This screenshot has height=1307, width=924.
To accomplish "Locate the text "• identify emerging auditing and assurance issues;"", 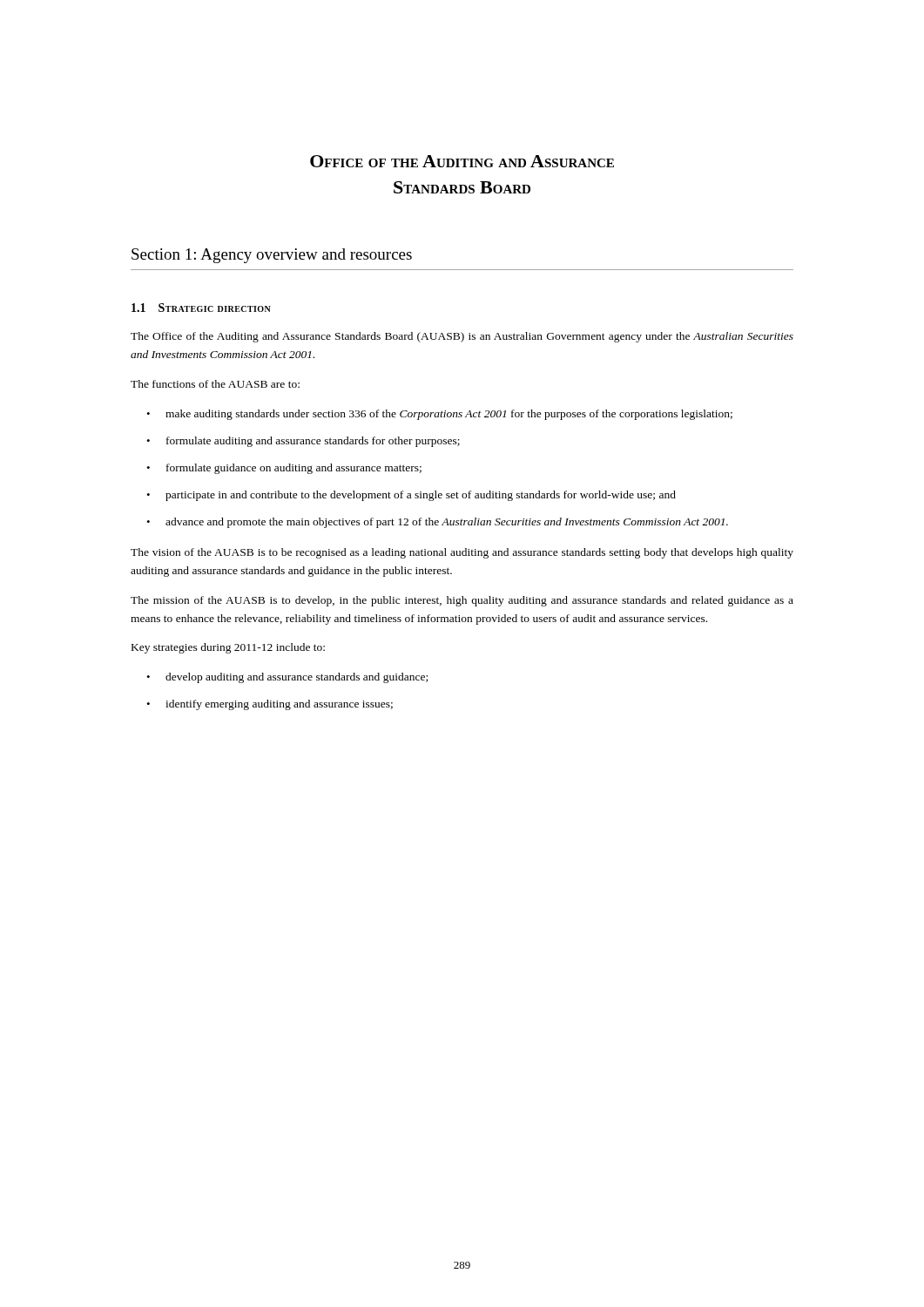I will [270, 705].
